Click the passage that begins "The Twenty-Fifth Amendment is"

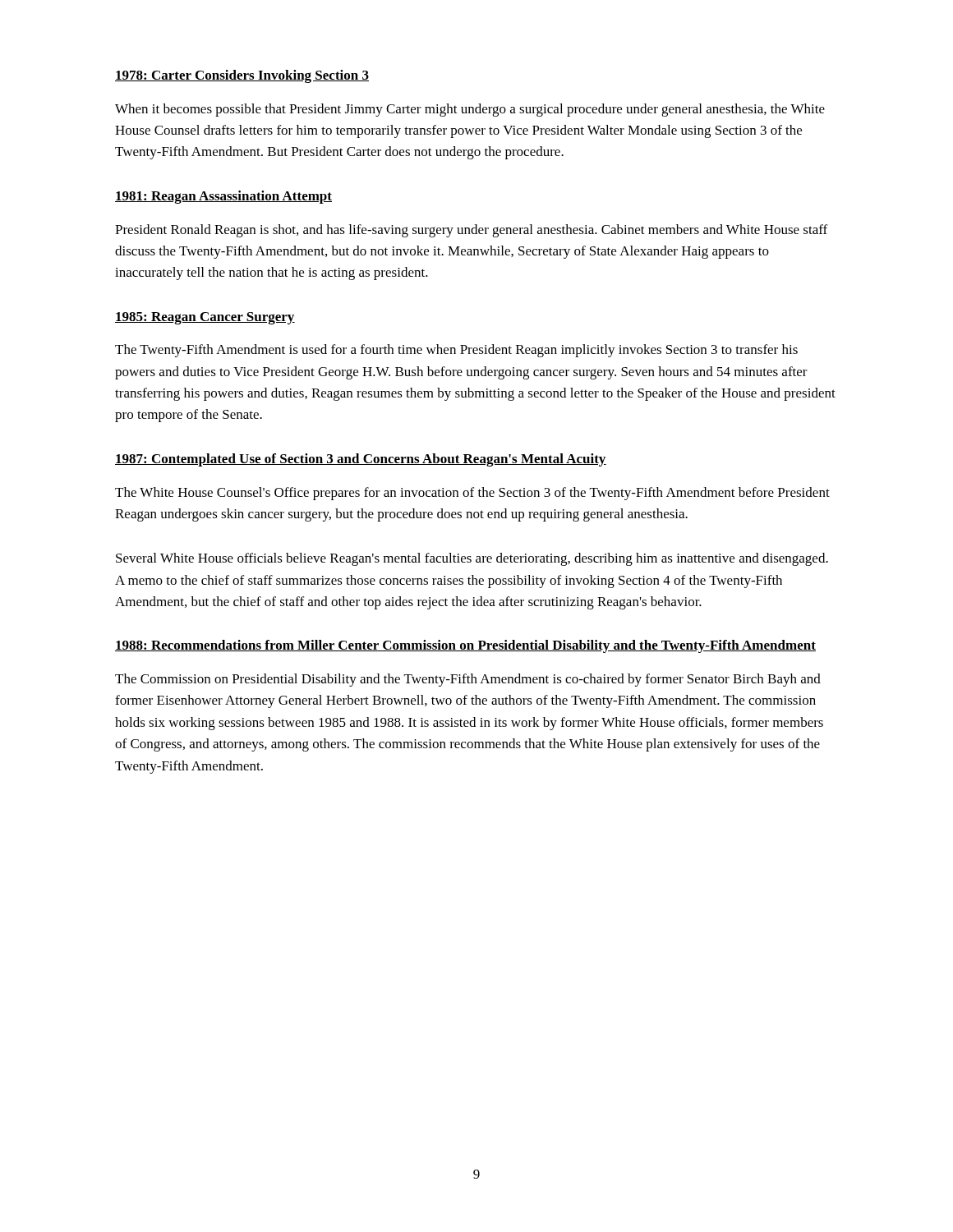pos(475,382)
